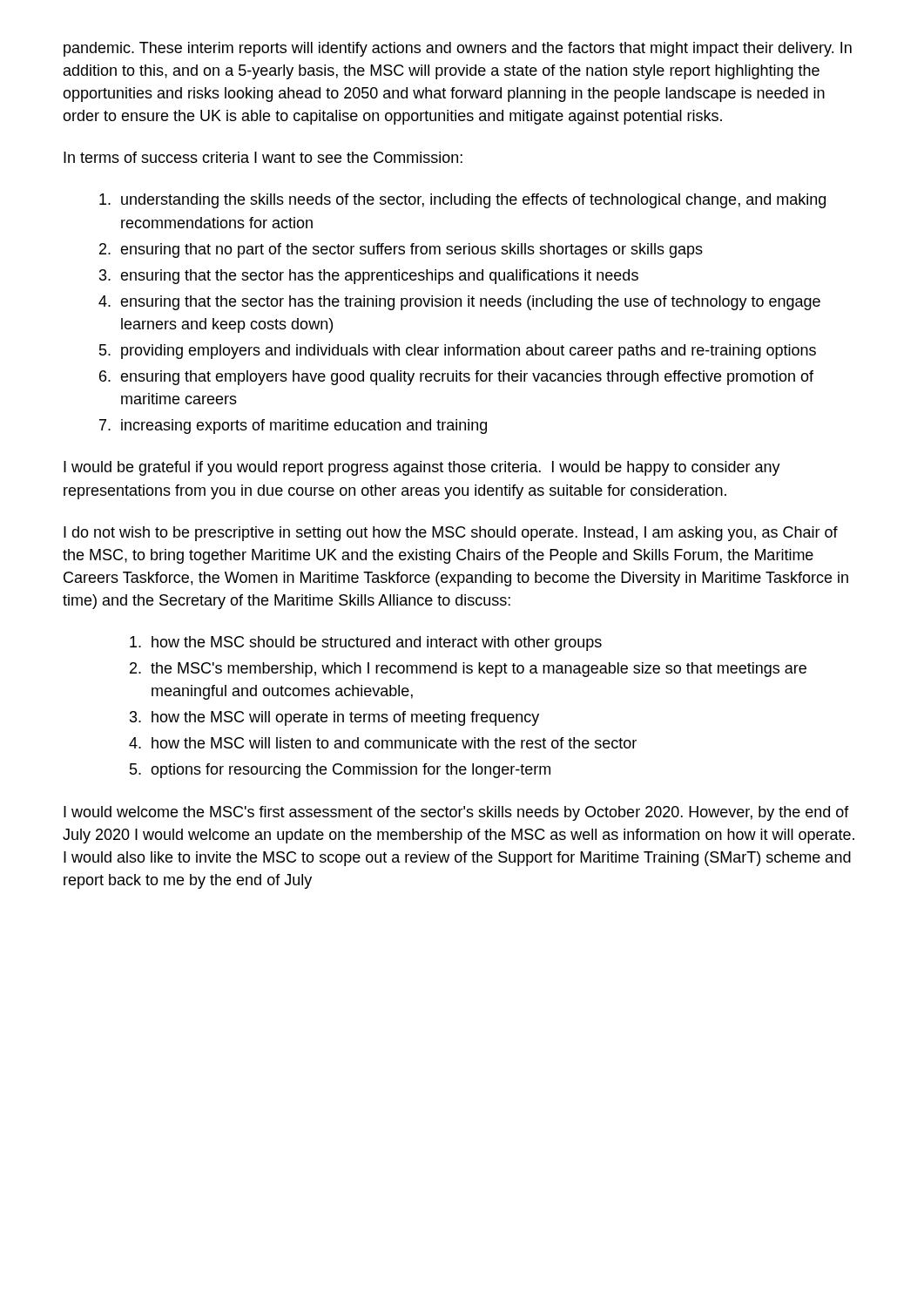Viewport: 924px width, 1307px height.
Task: Point to the block starting "pandemic. These interim"
Action: (458, 82)
